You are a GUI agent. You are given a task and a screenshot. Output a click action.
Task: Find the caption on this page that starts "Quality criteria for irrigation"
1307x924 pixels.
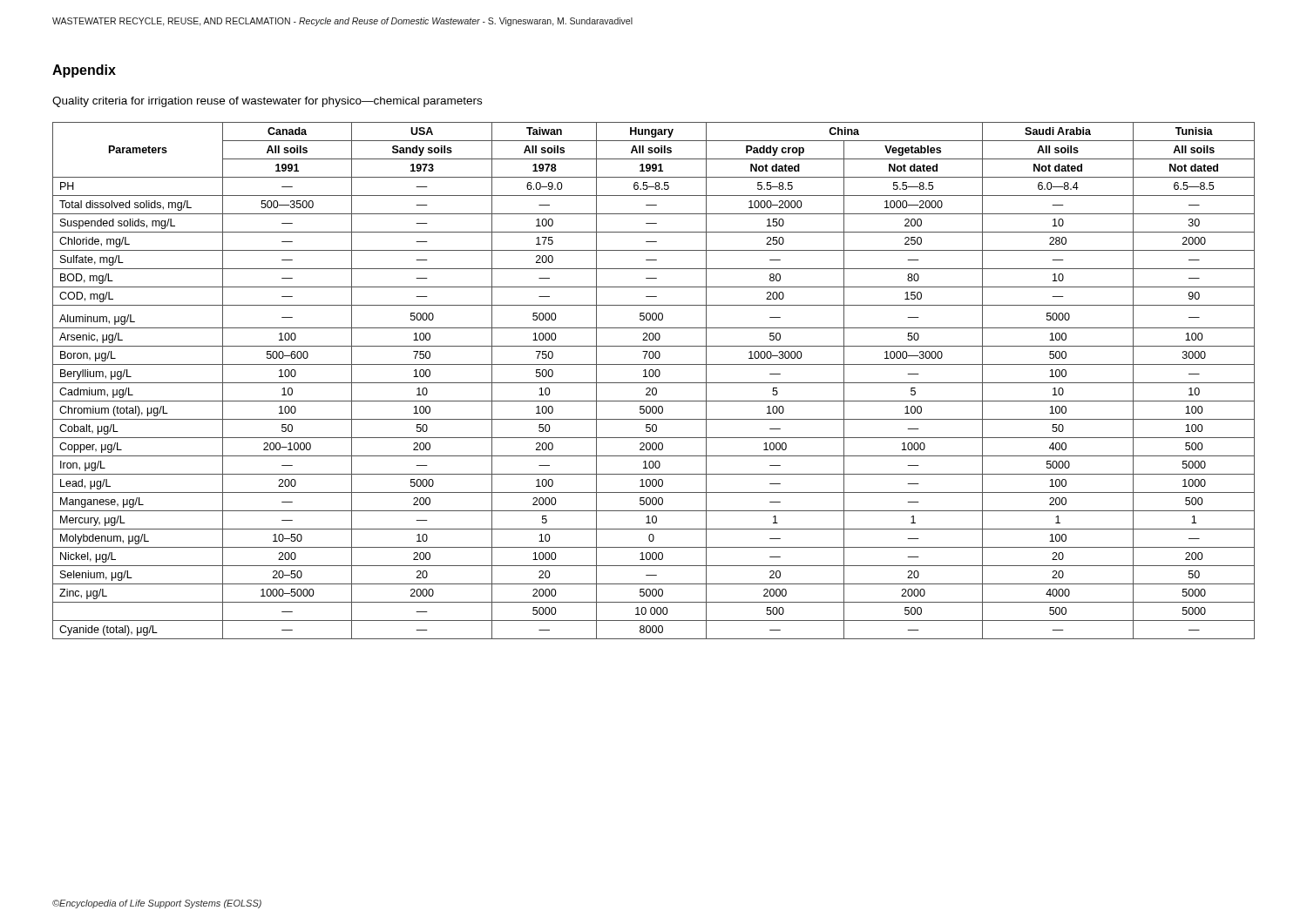[x=267, y=101]
